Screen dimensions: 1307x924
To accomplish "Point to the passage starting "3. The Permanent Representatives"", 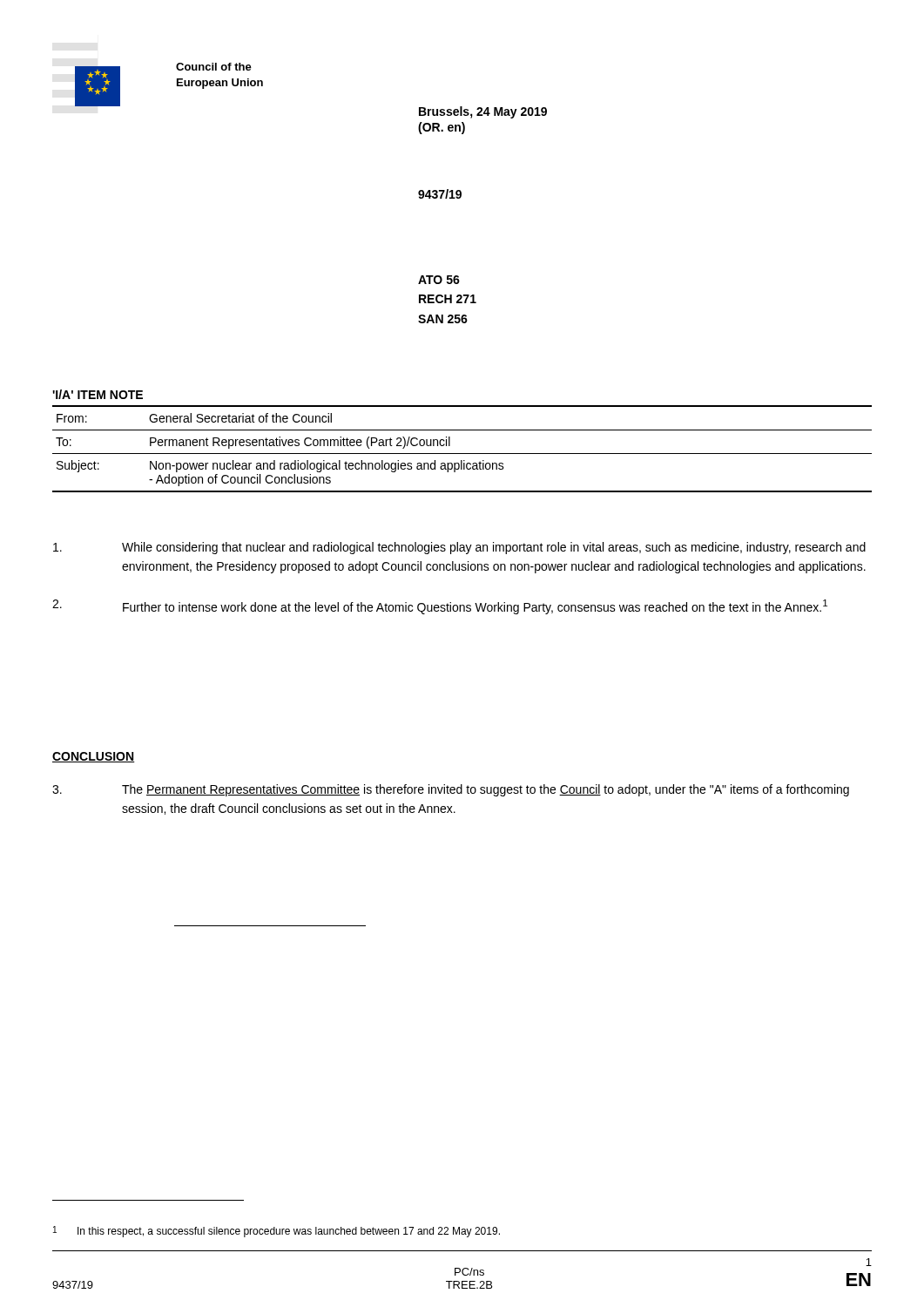I will (x=462, y=800).
